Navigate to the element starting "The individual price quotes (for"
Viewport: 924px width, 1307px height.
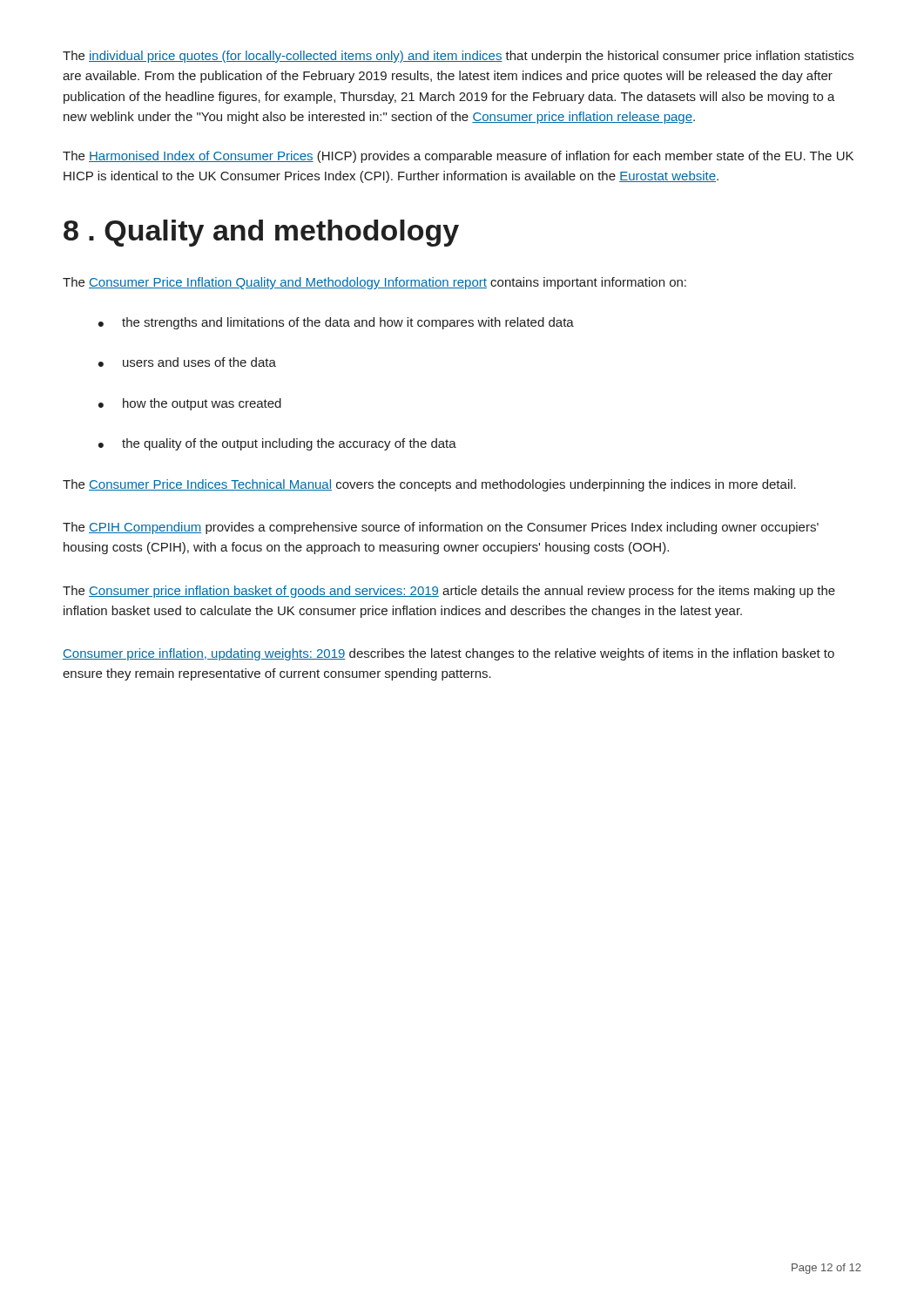pos(462,86)
